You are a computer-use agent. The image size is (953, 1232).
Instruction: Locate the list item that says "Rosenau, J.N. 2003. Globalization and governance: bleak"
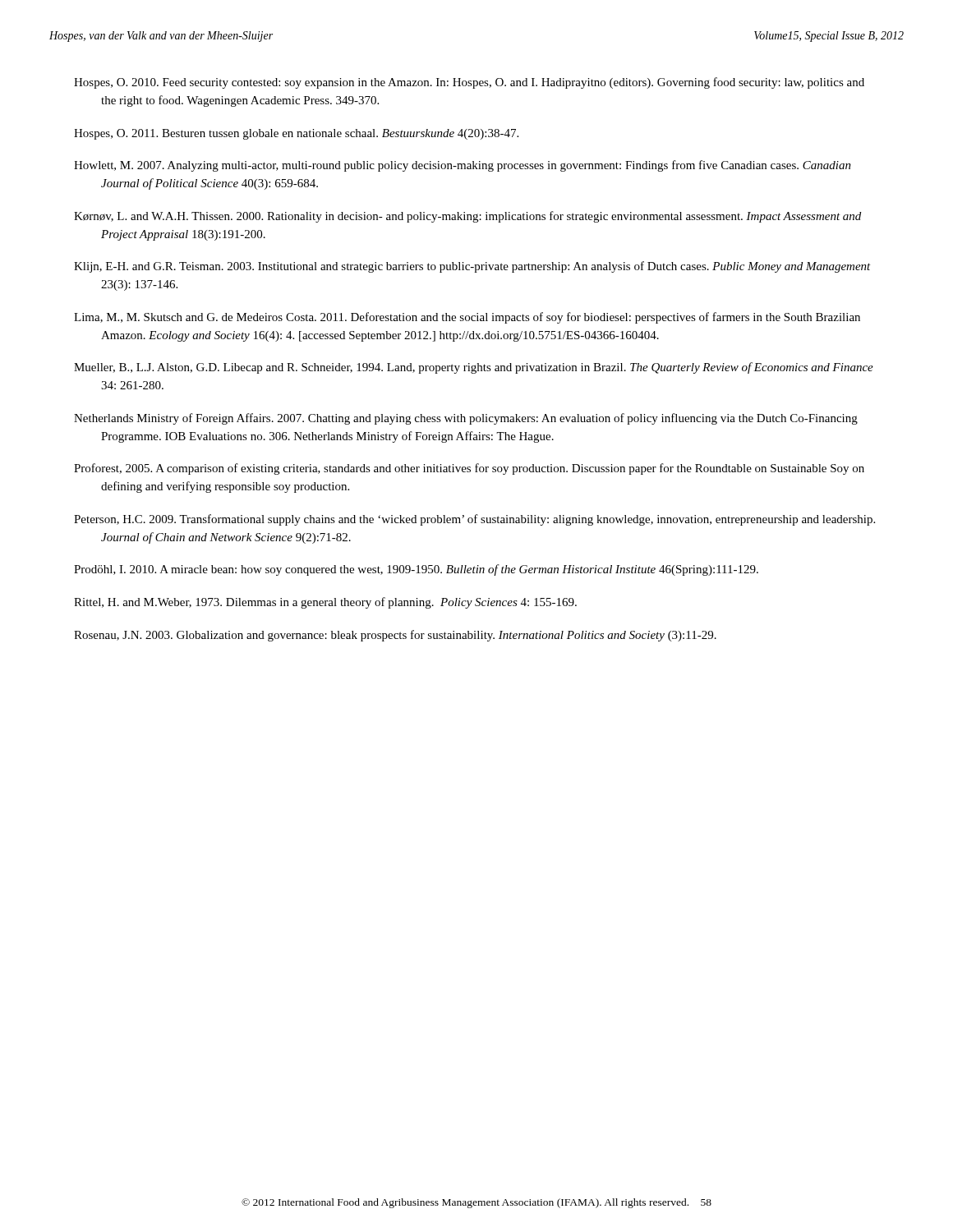tap(395, 635)
